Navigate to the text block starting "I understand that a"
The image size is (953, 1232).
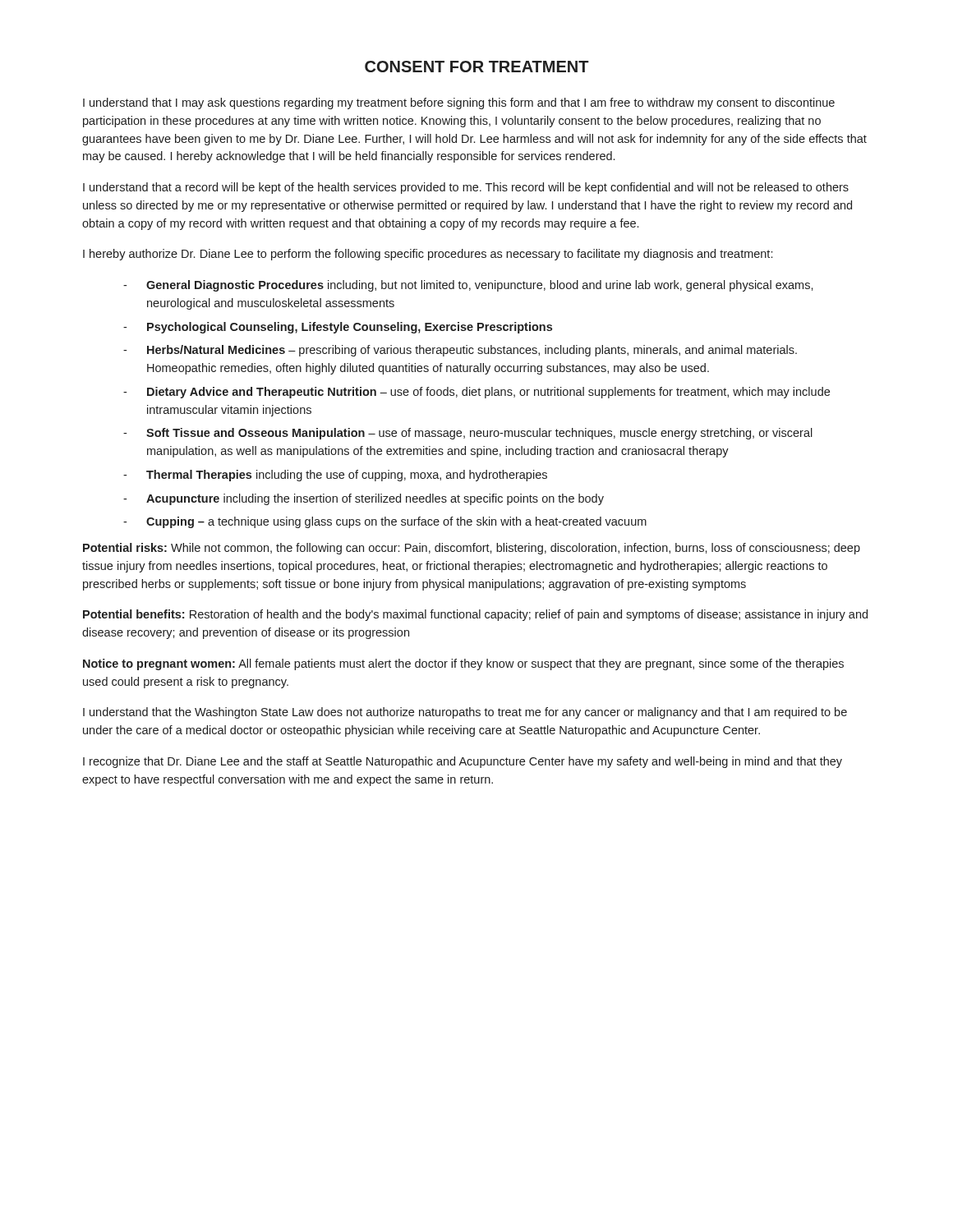click(467, 205)
